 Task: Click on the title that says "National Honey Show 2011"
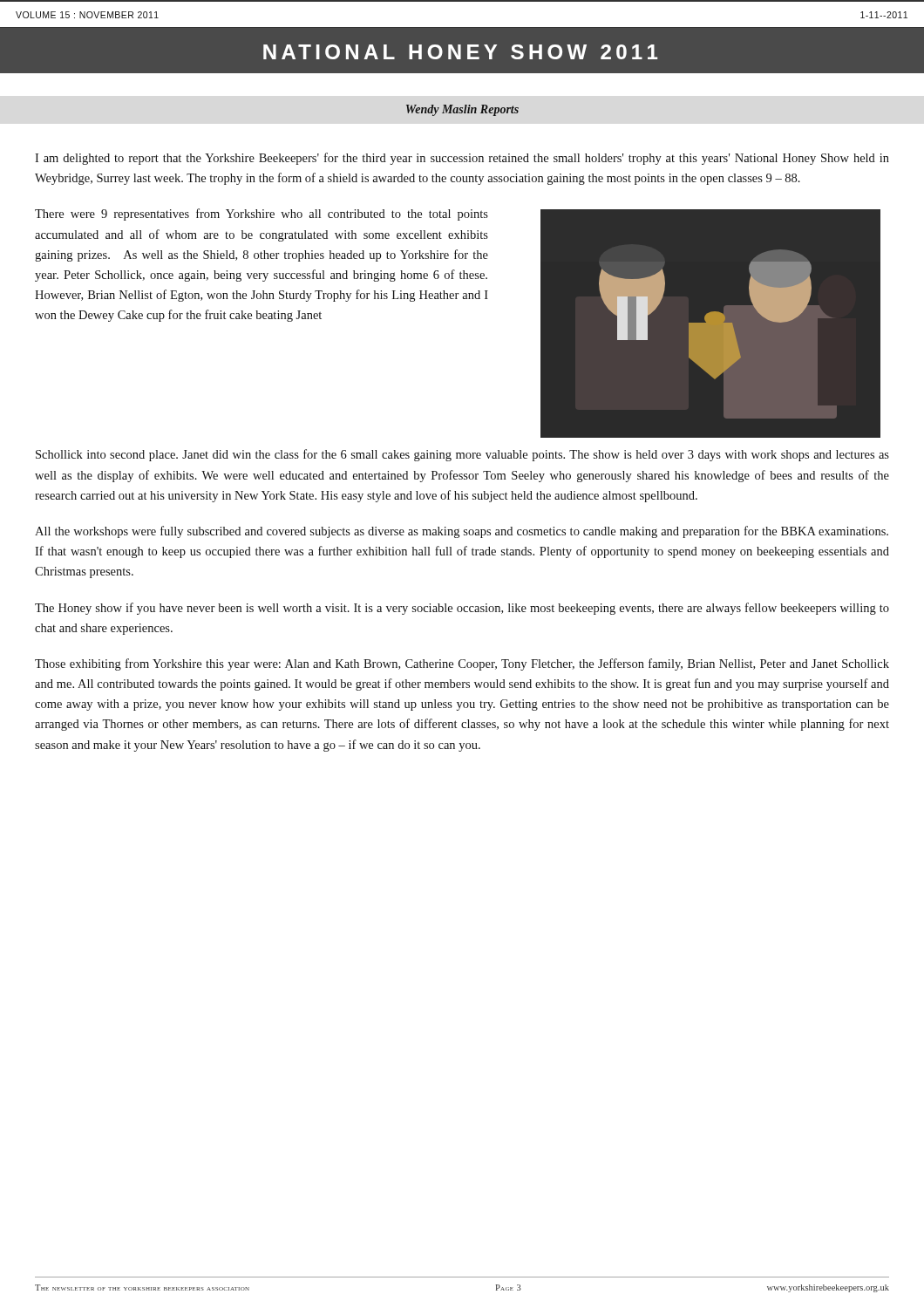(462, 52)
